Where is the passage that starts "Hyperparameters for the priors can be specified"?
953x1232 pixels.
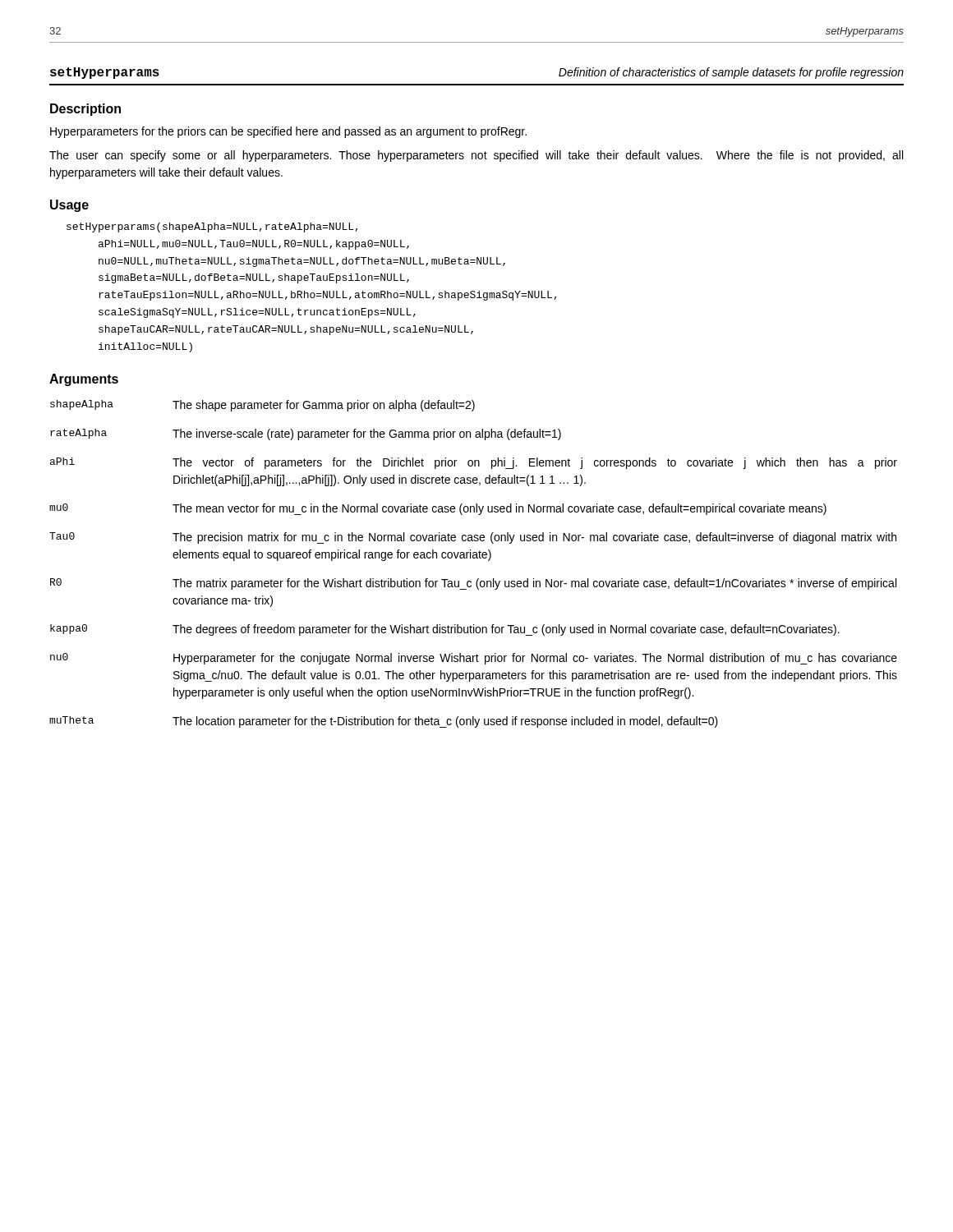[288, 131]
